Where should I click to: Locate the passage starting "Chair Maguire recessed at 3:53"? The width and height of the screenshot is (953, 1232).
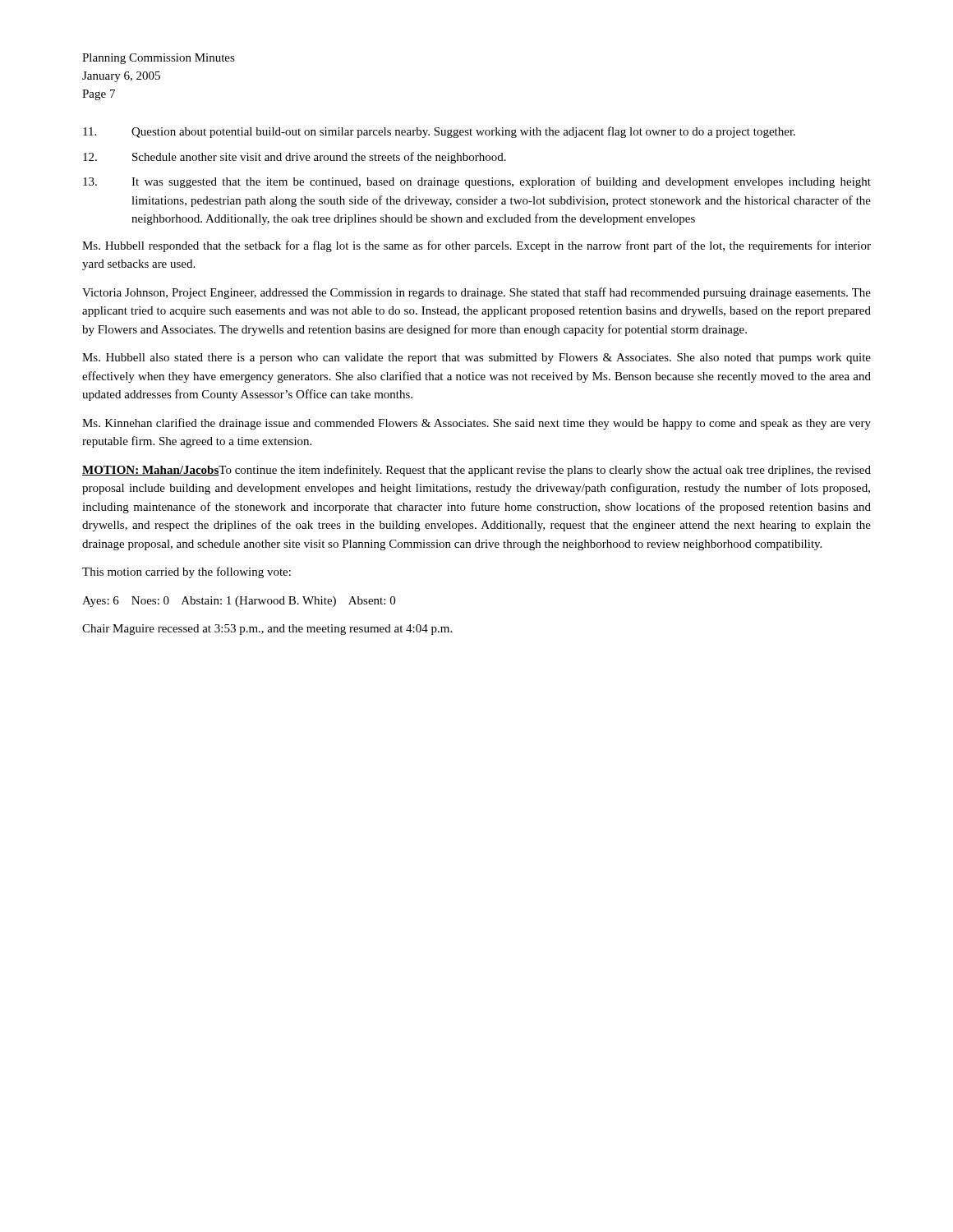267,629
